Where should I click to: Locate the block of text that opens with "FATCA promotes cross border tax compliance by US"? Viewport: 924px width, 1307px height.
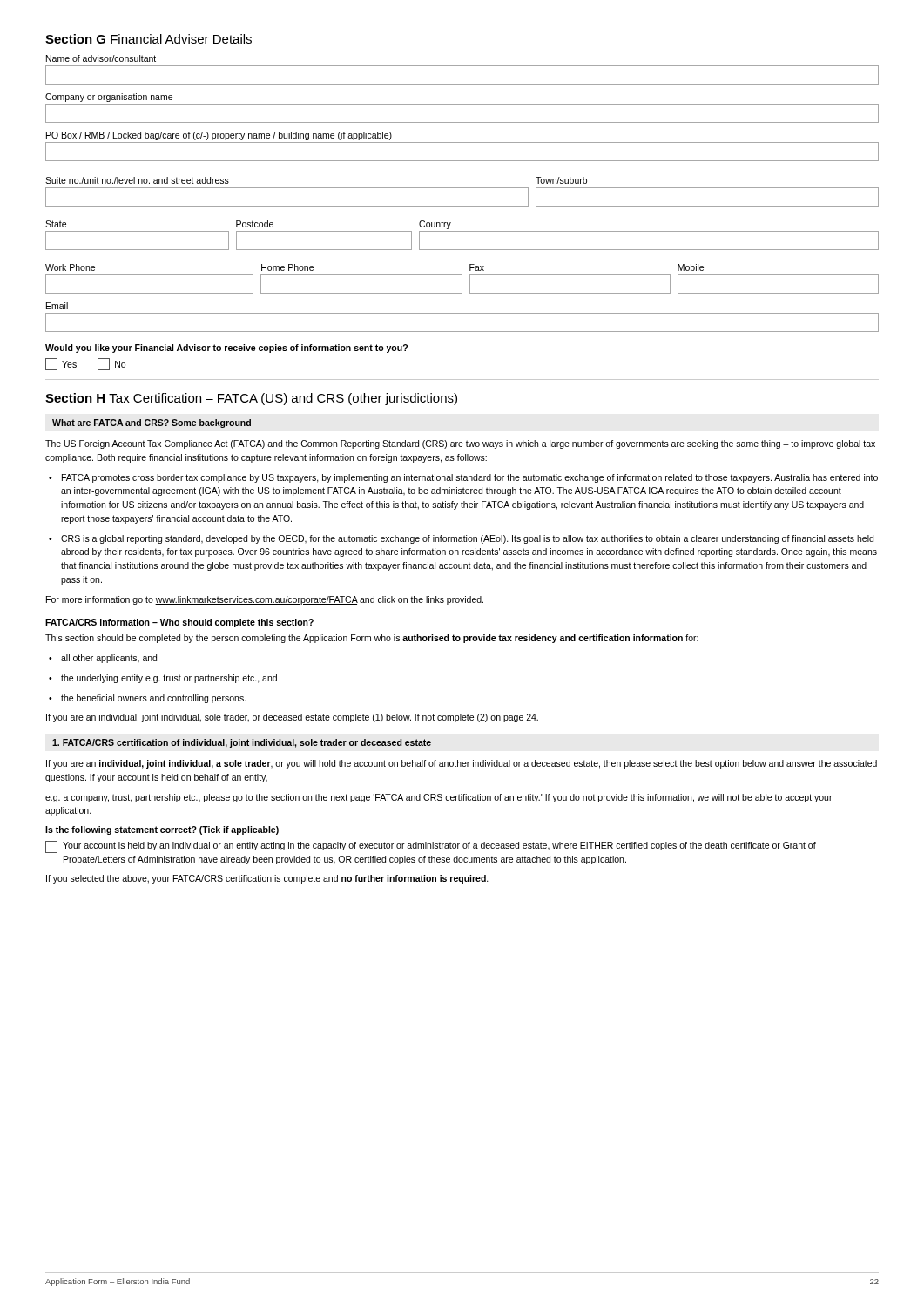coord(470,498)
